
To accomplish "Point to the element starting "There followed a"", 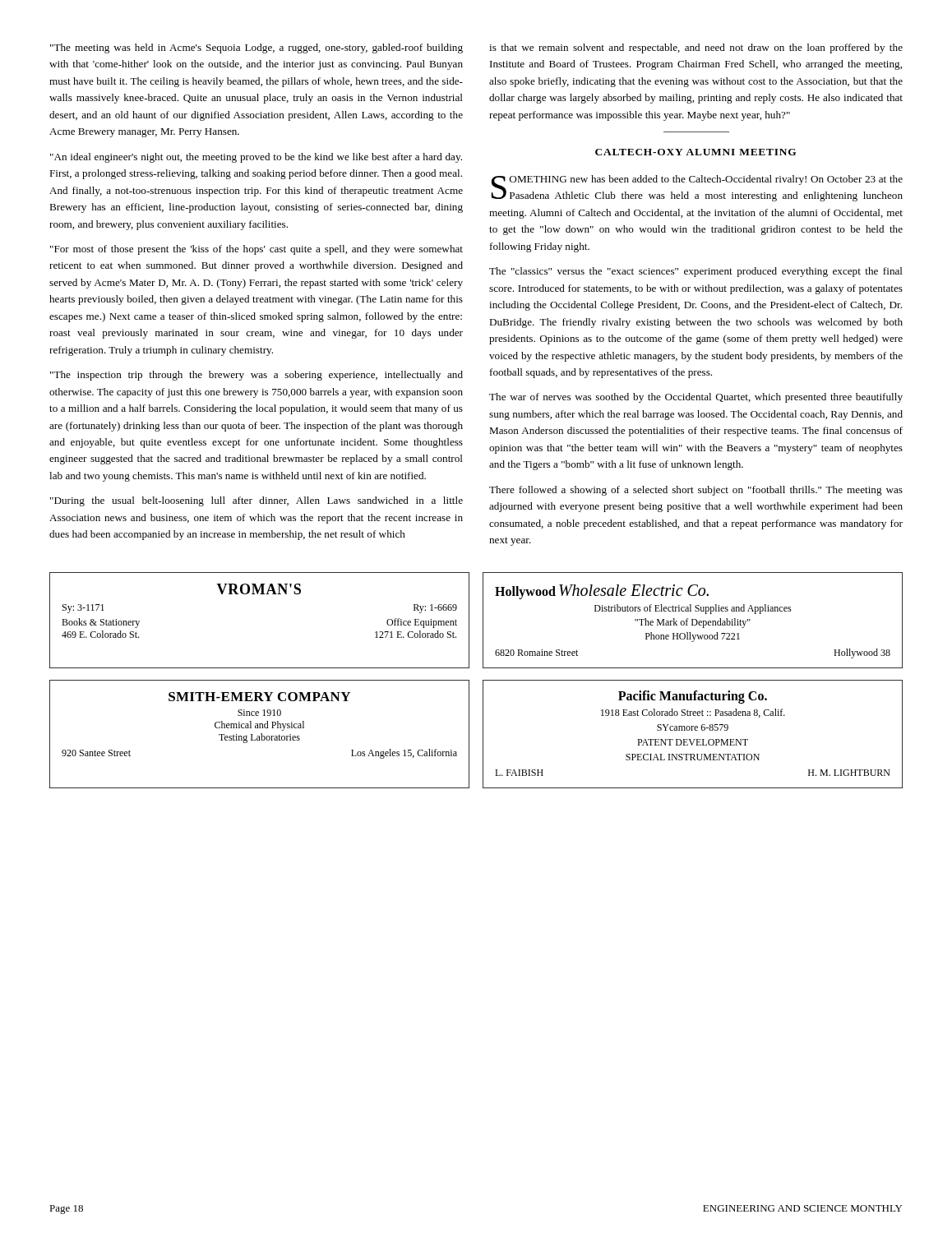I will point(696,515).
